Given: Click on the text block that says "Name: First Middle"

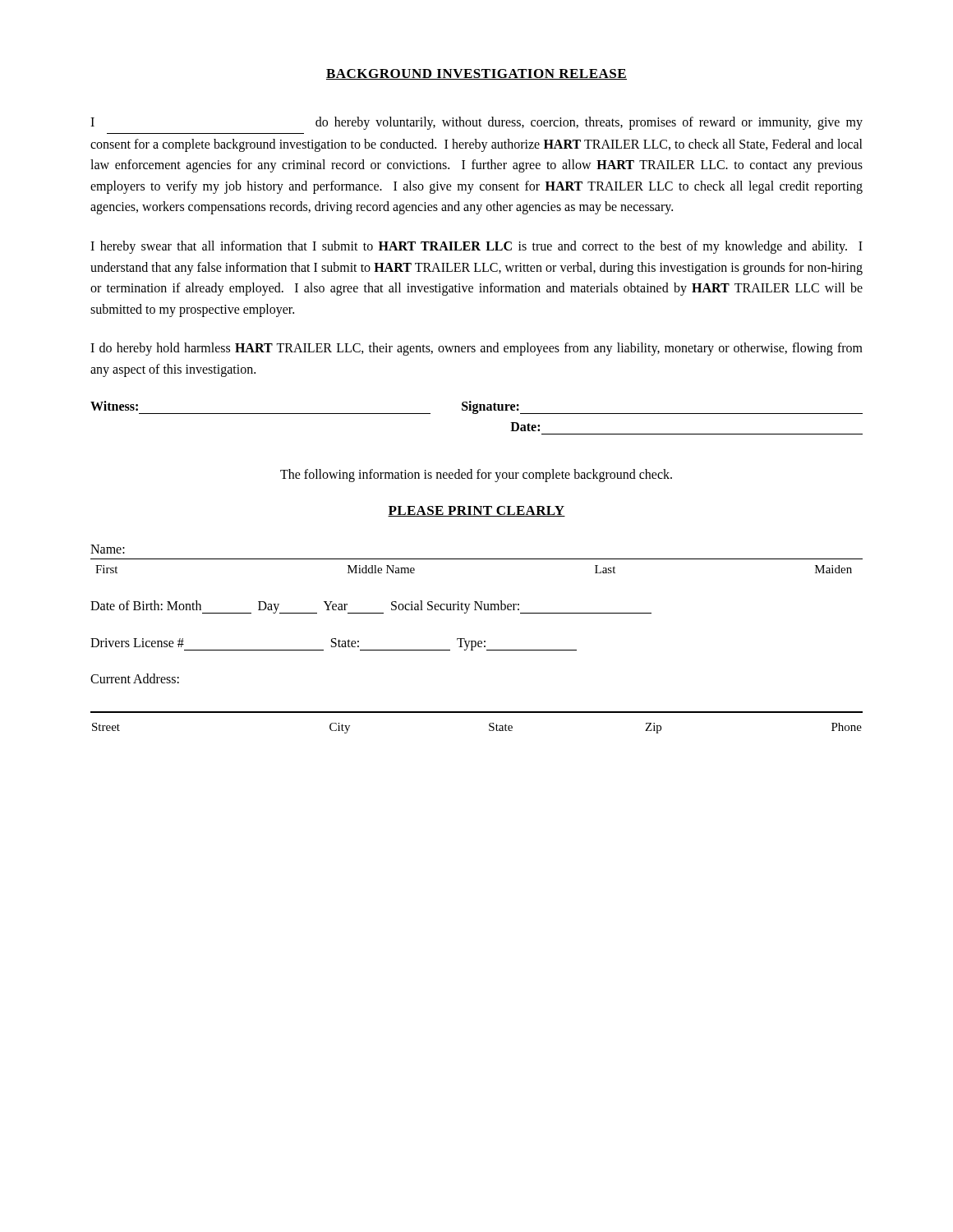Looking at the screenshot, I should pos(476,559).
